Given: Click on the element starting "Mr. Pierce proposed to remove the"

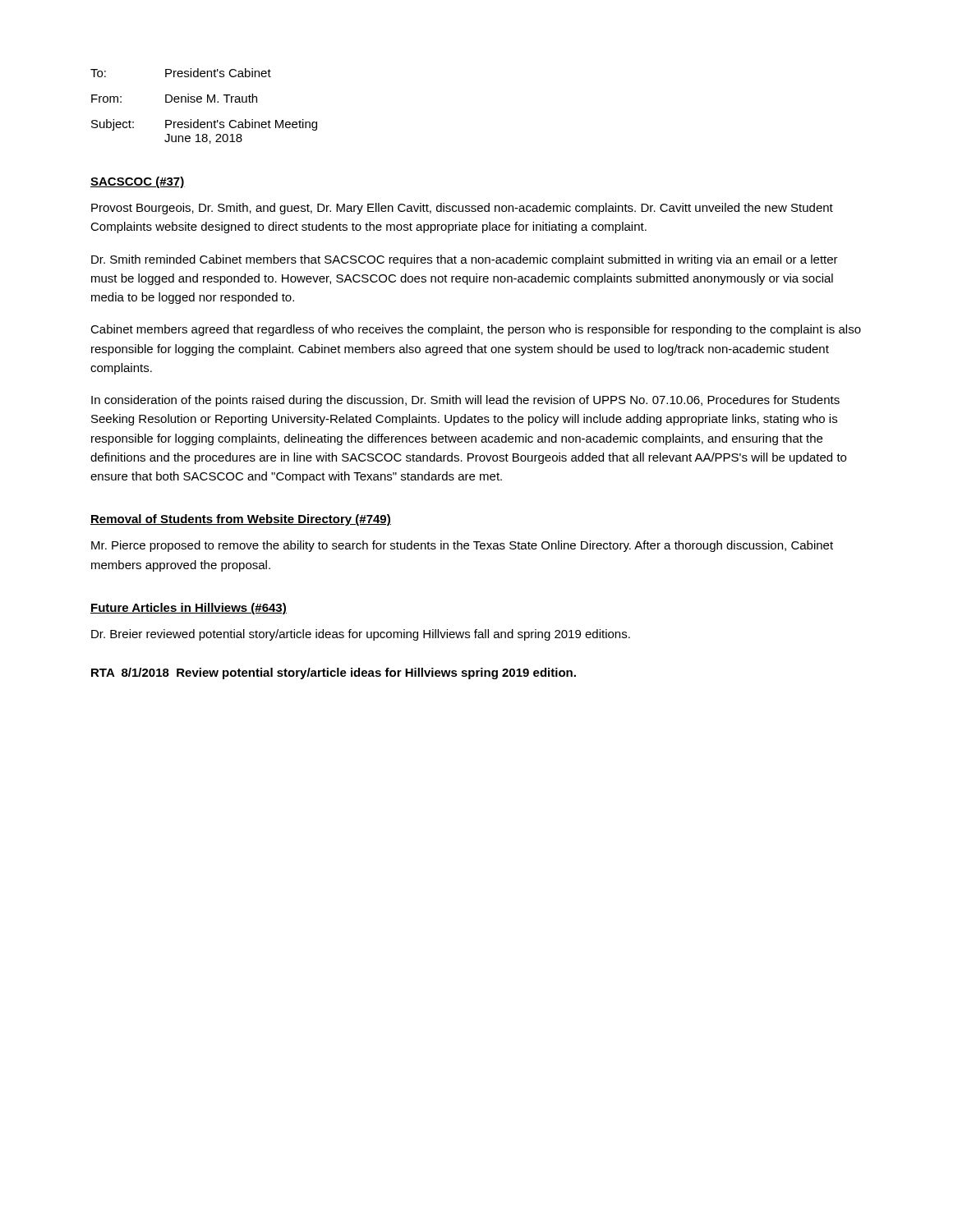Looking at the screenshot, I should tap(462, 555).
